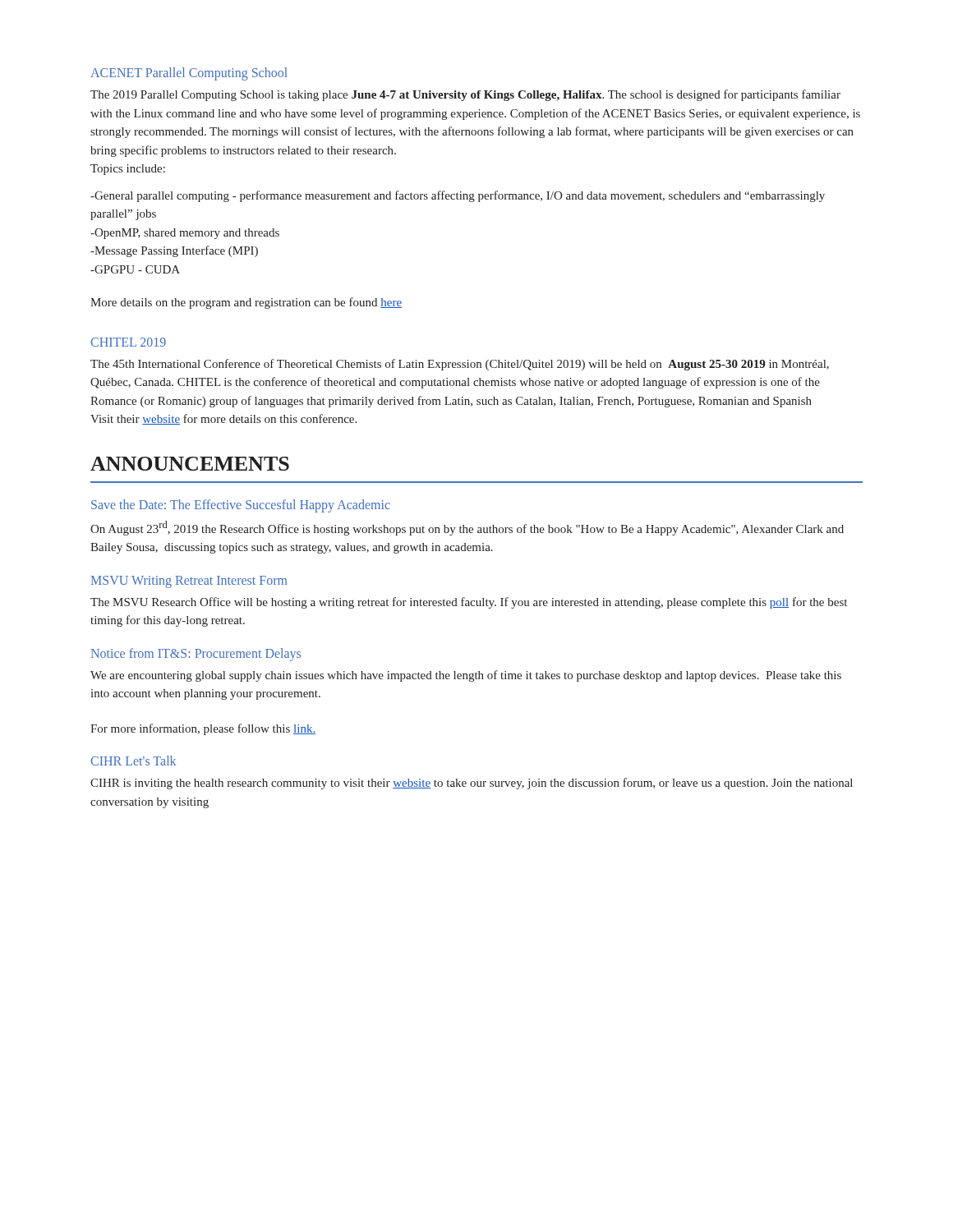The image size is (953, 1232).
Task: Find the text block containing "We are encountering global supply"
Action: pyautogui.click(x=476, y=684)
